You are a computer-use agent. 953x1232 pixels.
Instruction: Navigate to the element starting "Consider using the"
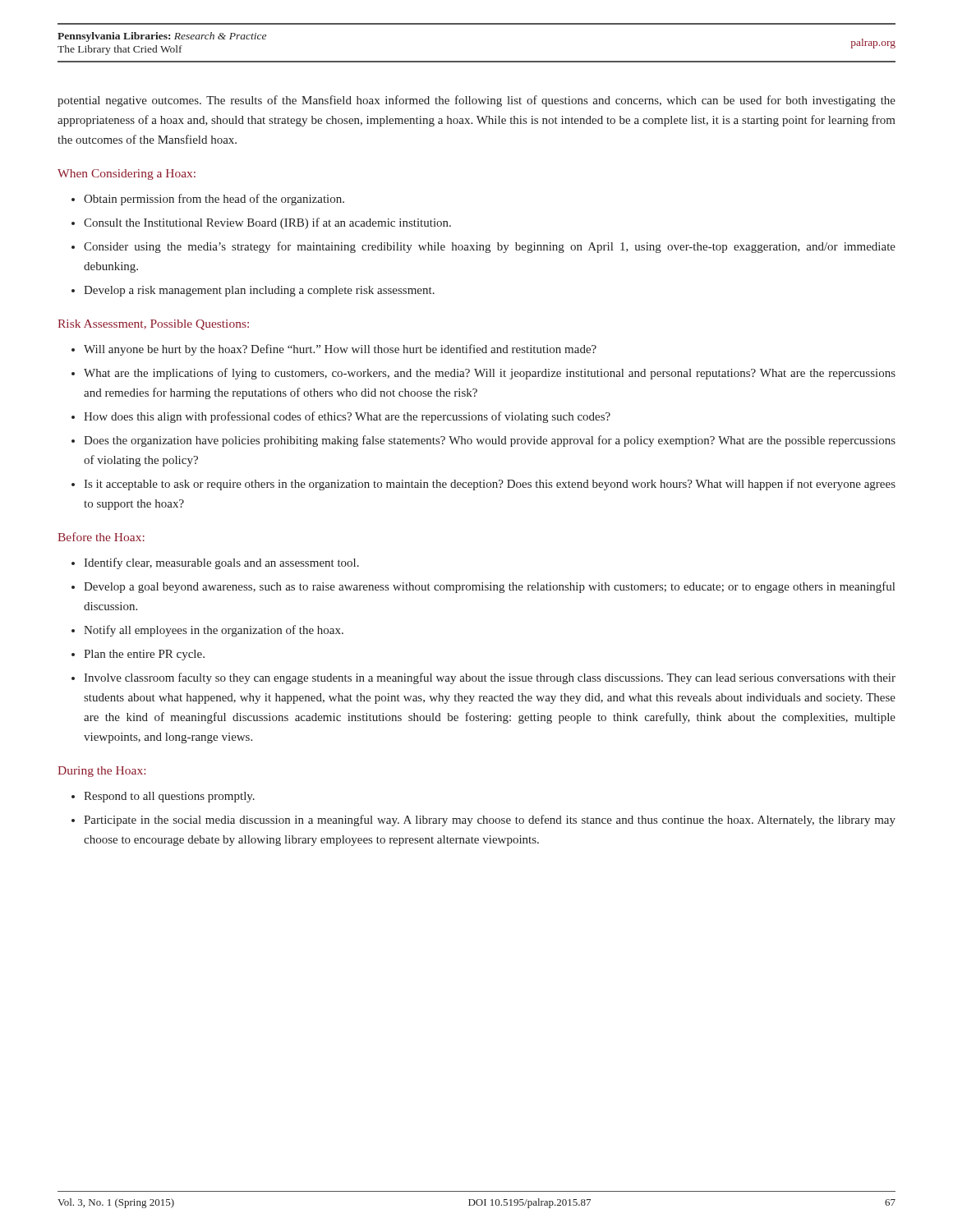(x=490, y=256)
